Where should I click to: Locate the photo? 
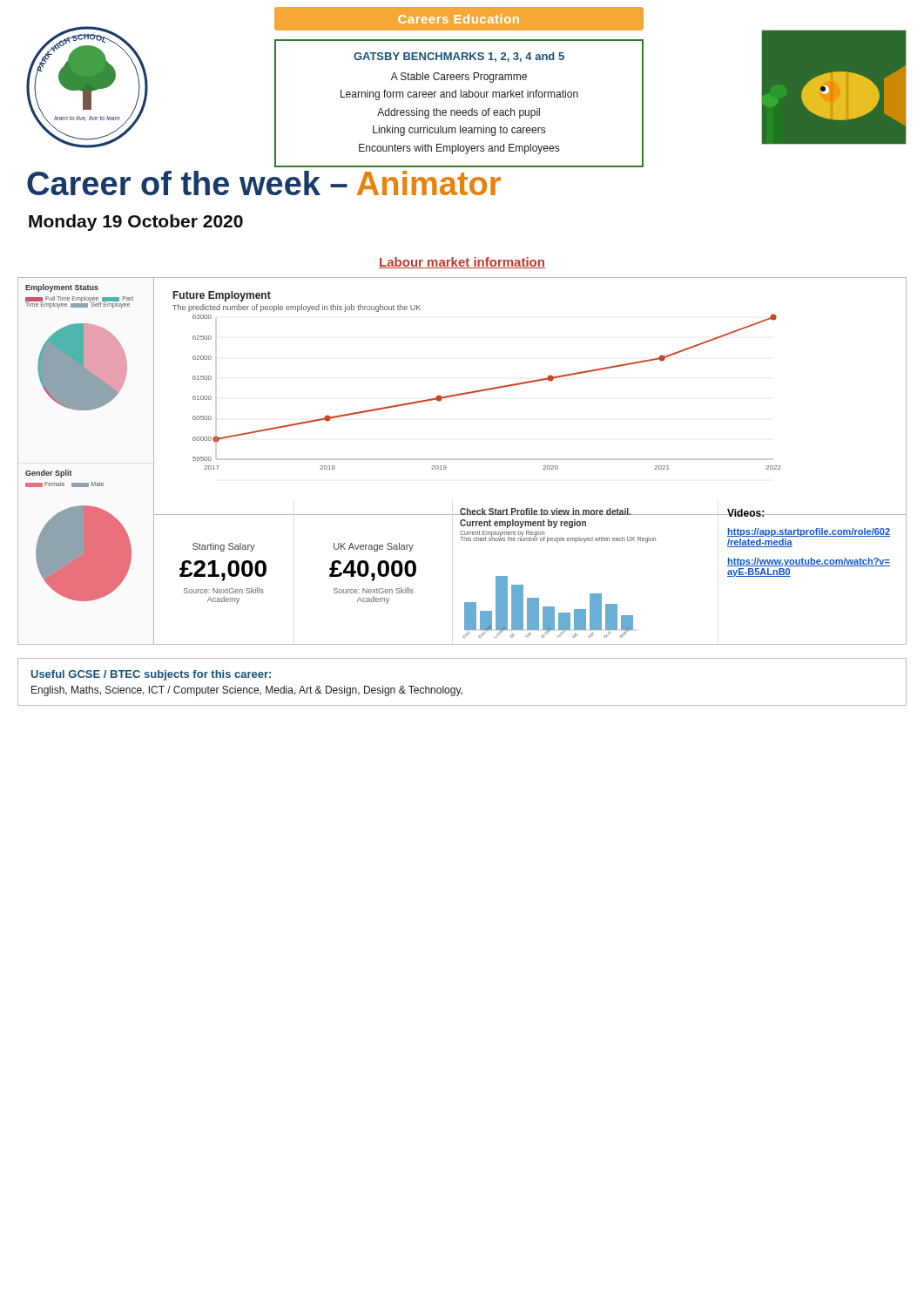[x=834, y=87]
